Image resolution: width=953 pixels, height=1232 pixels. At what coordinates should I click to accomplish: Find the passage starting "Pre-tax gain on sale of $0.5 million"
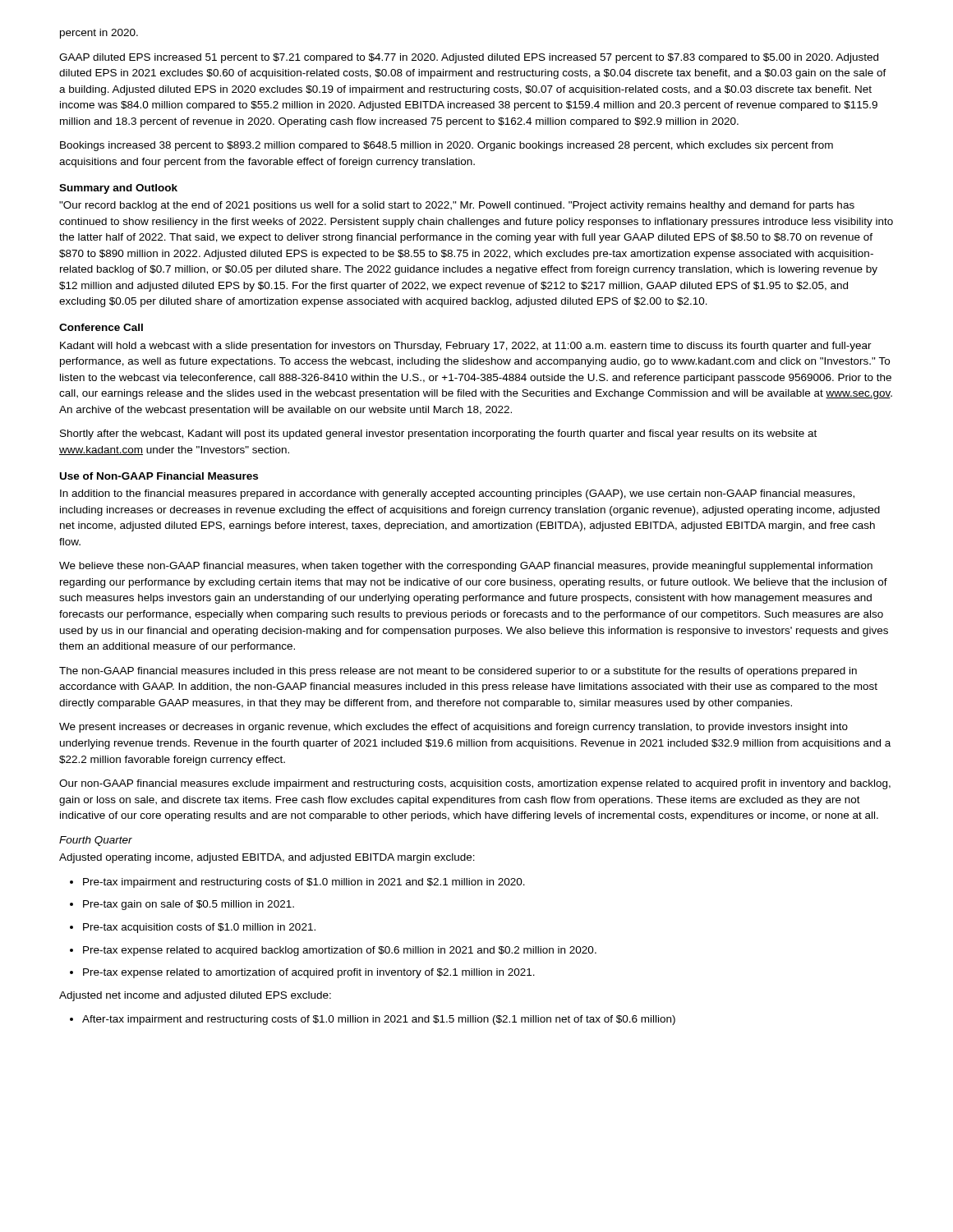[x=182, y=905]
